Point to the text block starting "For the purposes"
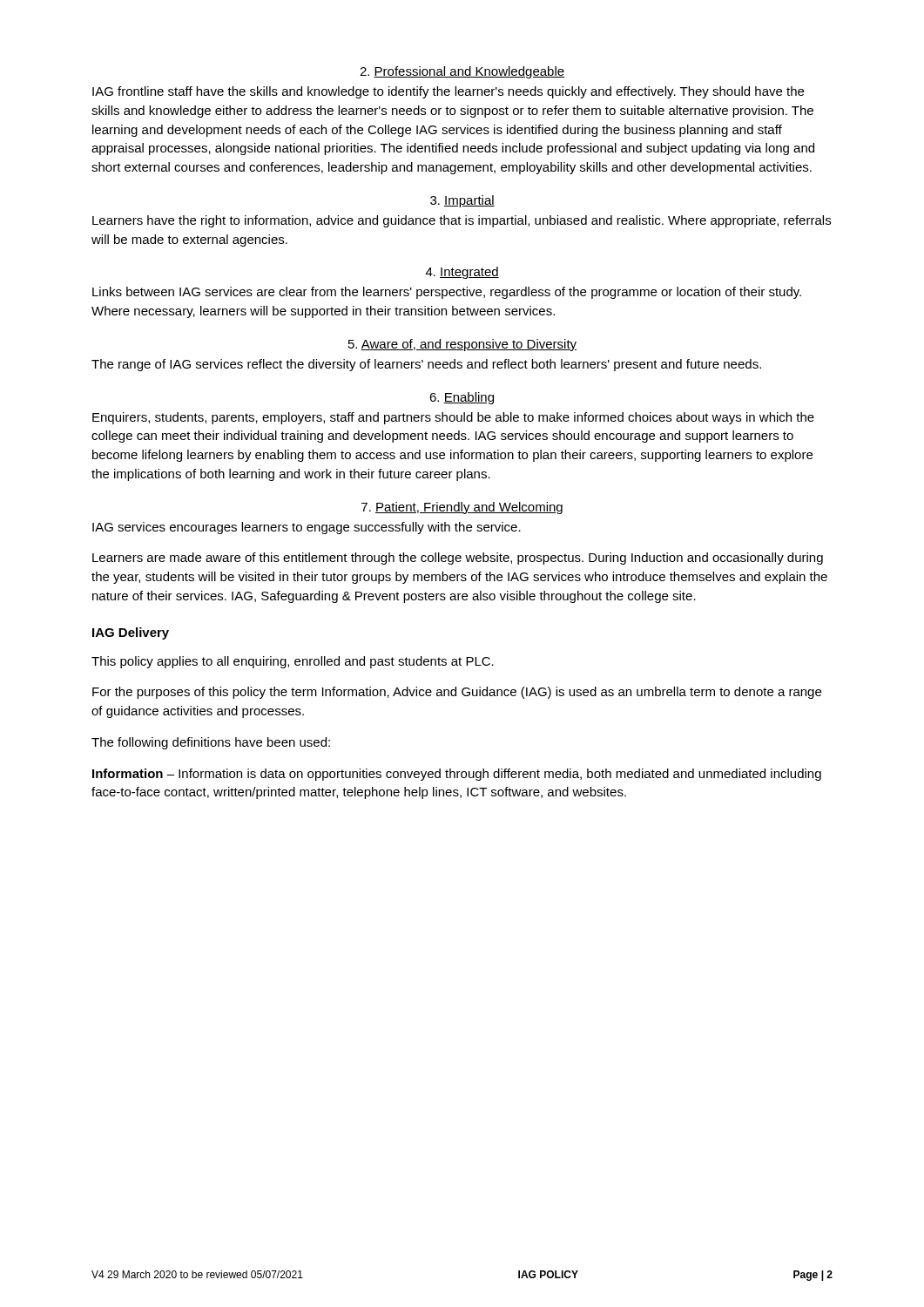The image size is (924, 1307). click(x=457, y=701)
